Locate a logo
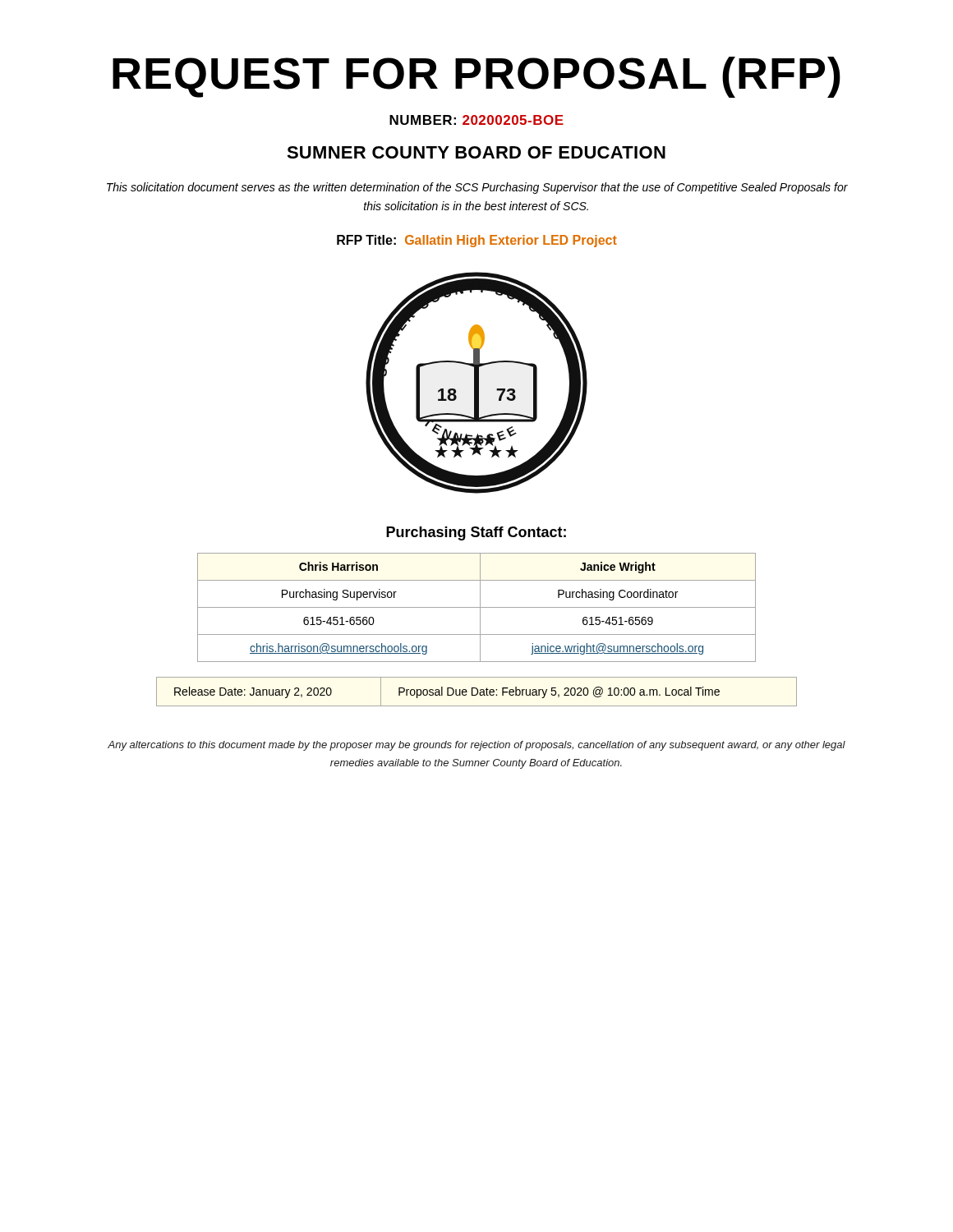The height and width of the screenshot is (1232, 953). (x=476, y=385)
